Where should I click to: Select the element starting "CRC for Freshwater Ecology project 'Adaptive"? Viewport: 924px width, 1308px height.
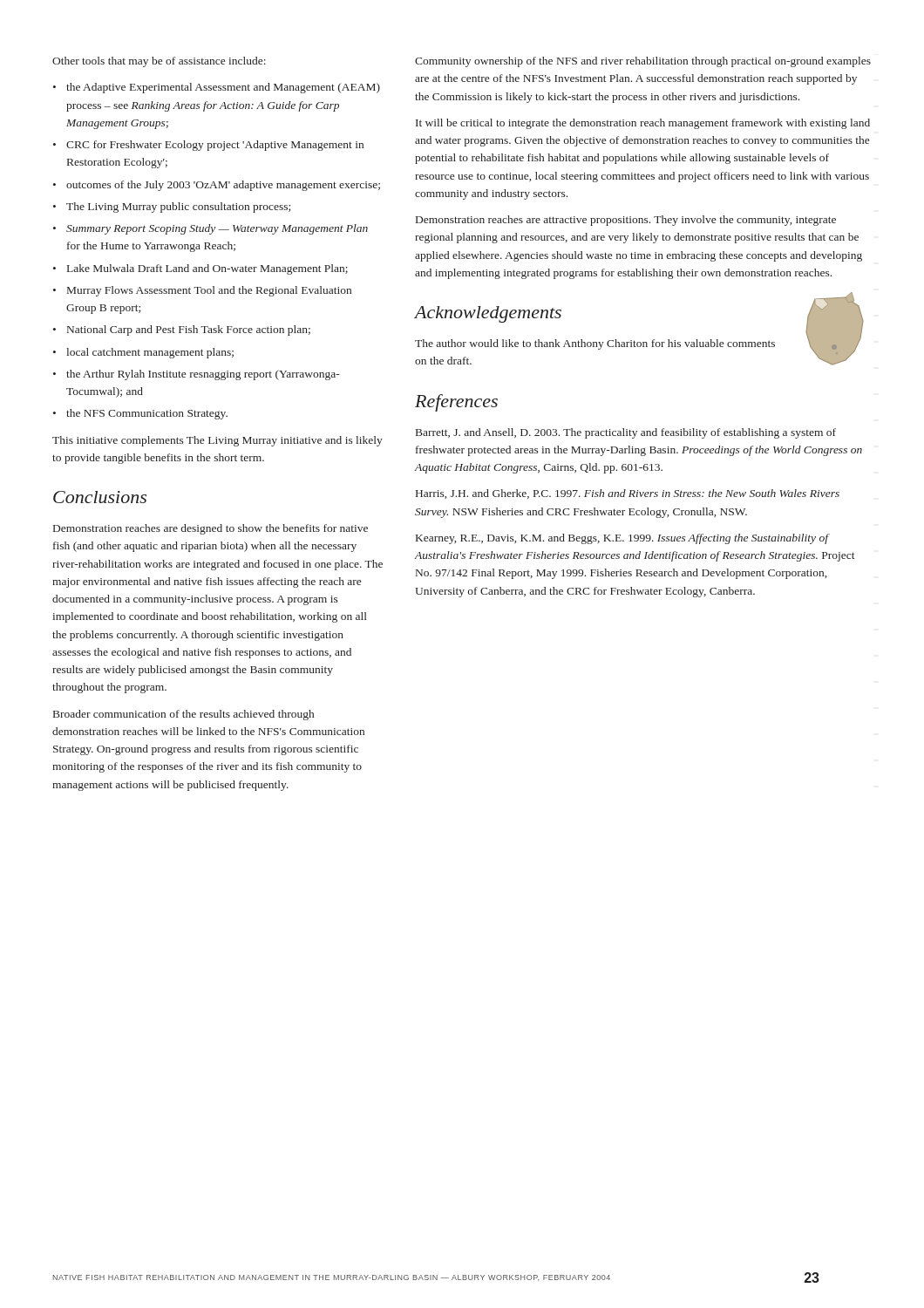point(218,154)
